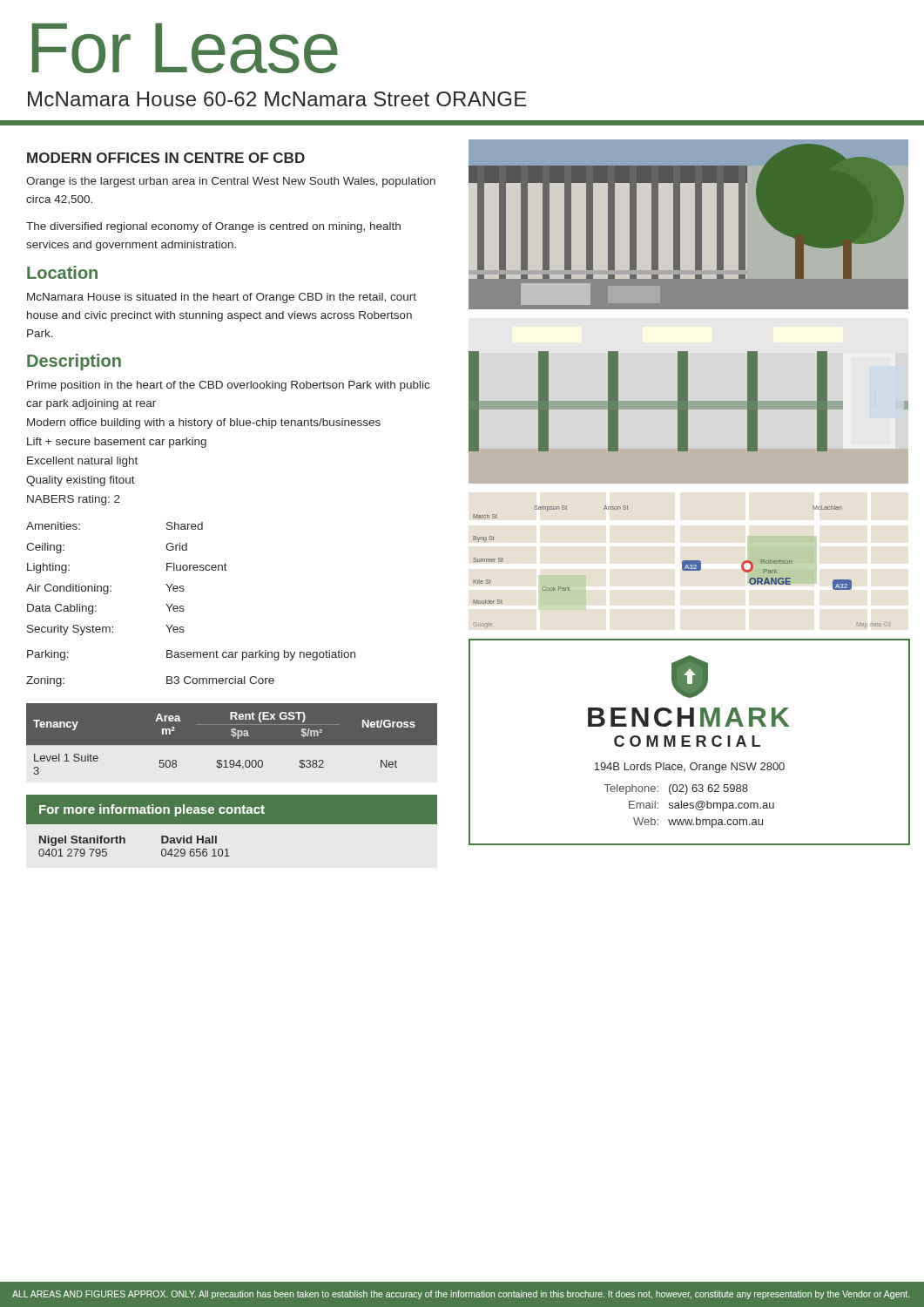Select the table that reads "Basement car parking"
The width and height of the screenshot is (924, 1307).
tap(232, 655)
